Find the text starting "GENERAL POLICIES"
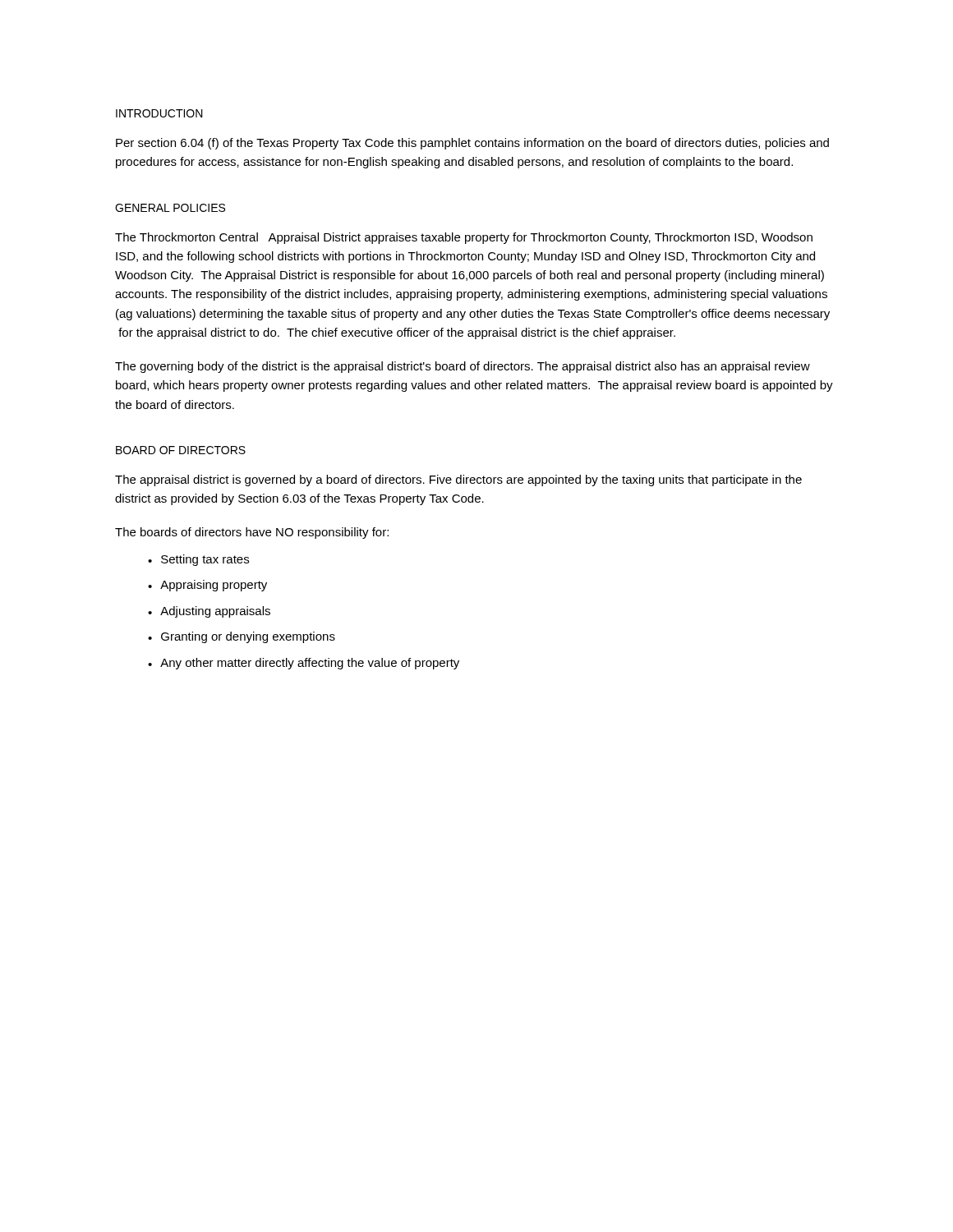 pos(170,207)
